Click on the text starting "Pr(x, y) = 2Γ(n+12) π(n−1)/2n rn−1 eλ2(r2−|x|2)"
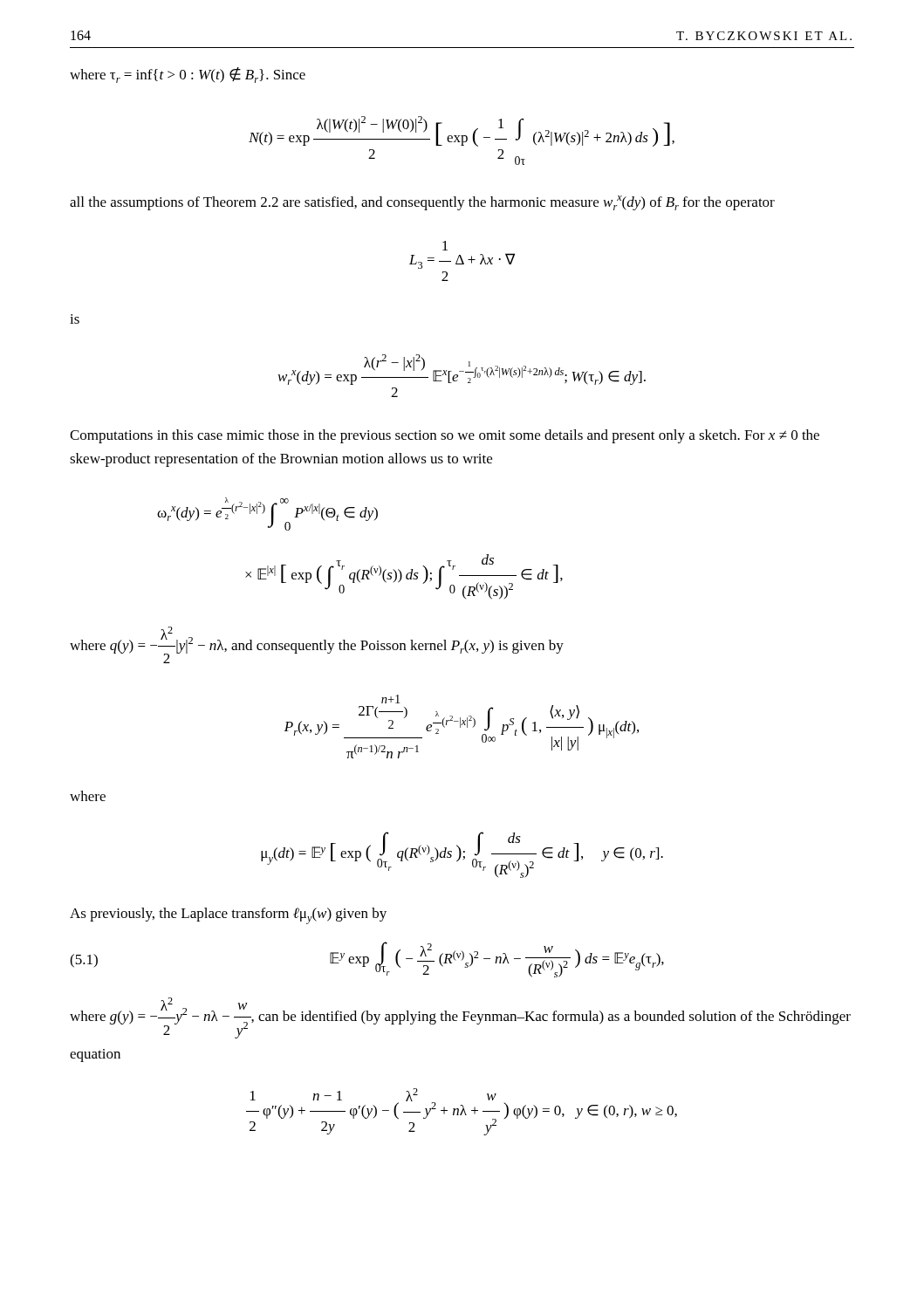This screenshot has width=924, height=1309. [x=462, y=728]
